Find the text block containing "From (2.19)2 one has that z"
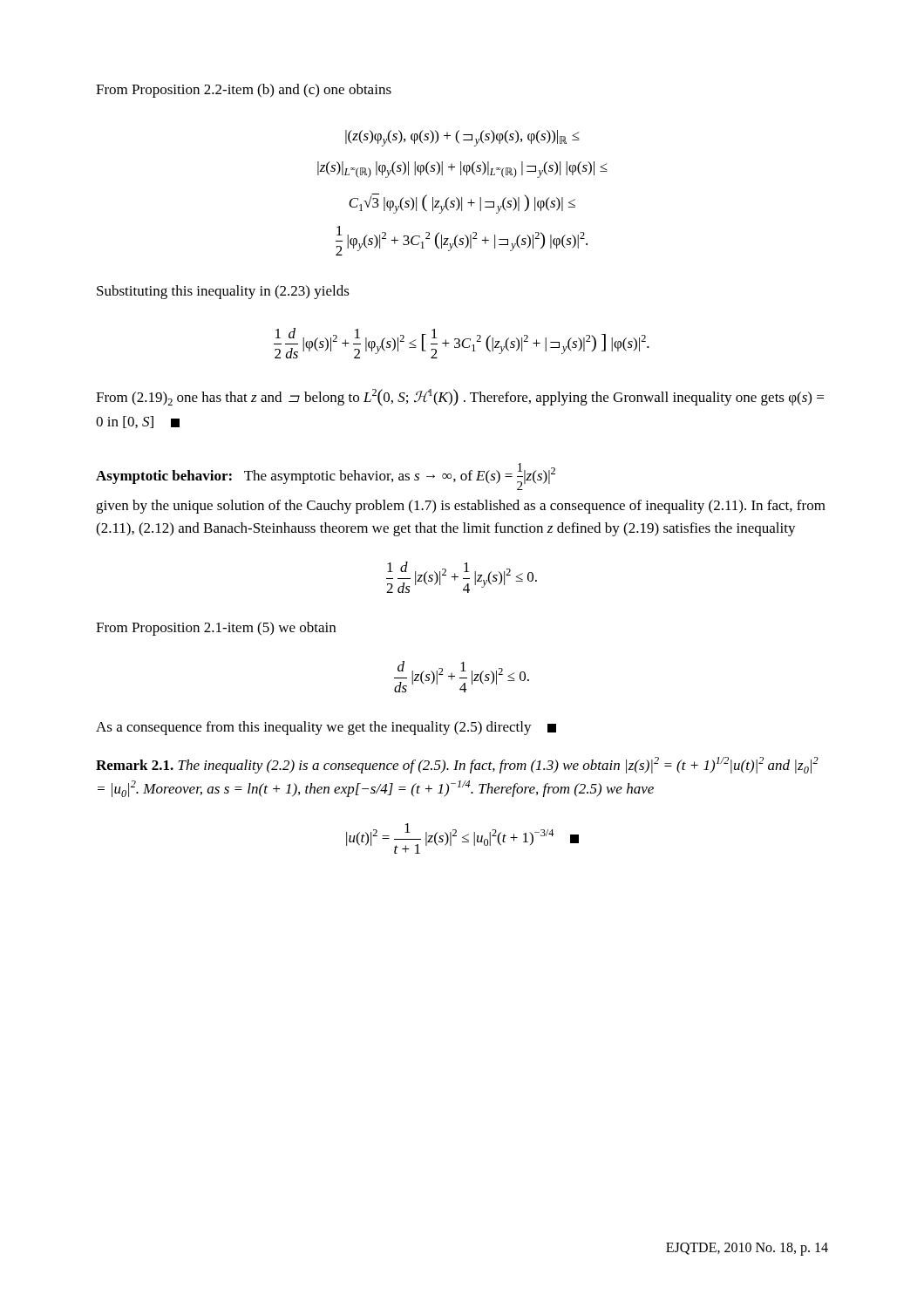The image size is (924, 1308). point(462,408)
